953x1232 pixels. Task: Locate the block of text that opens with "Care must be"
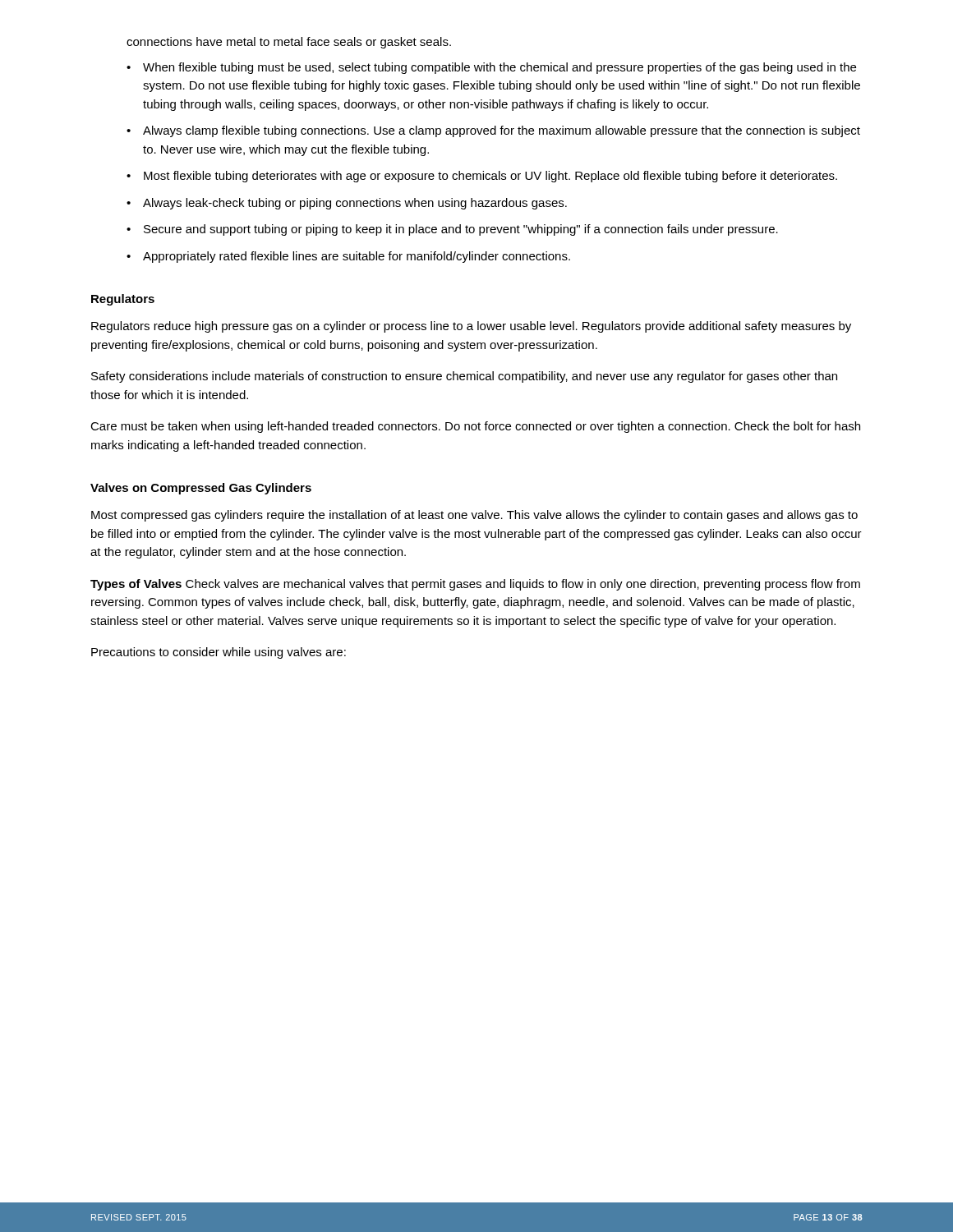coord(476,435)
